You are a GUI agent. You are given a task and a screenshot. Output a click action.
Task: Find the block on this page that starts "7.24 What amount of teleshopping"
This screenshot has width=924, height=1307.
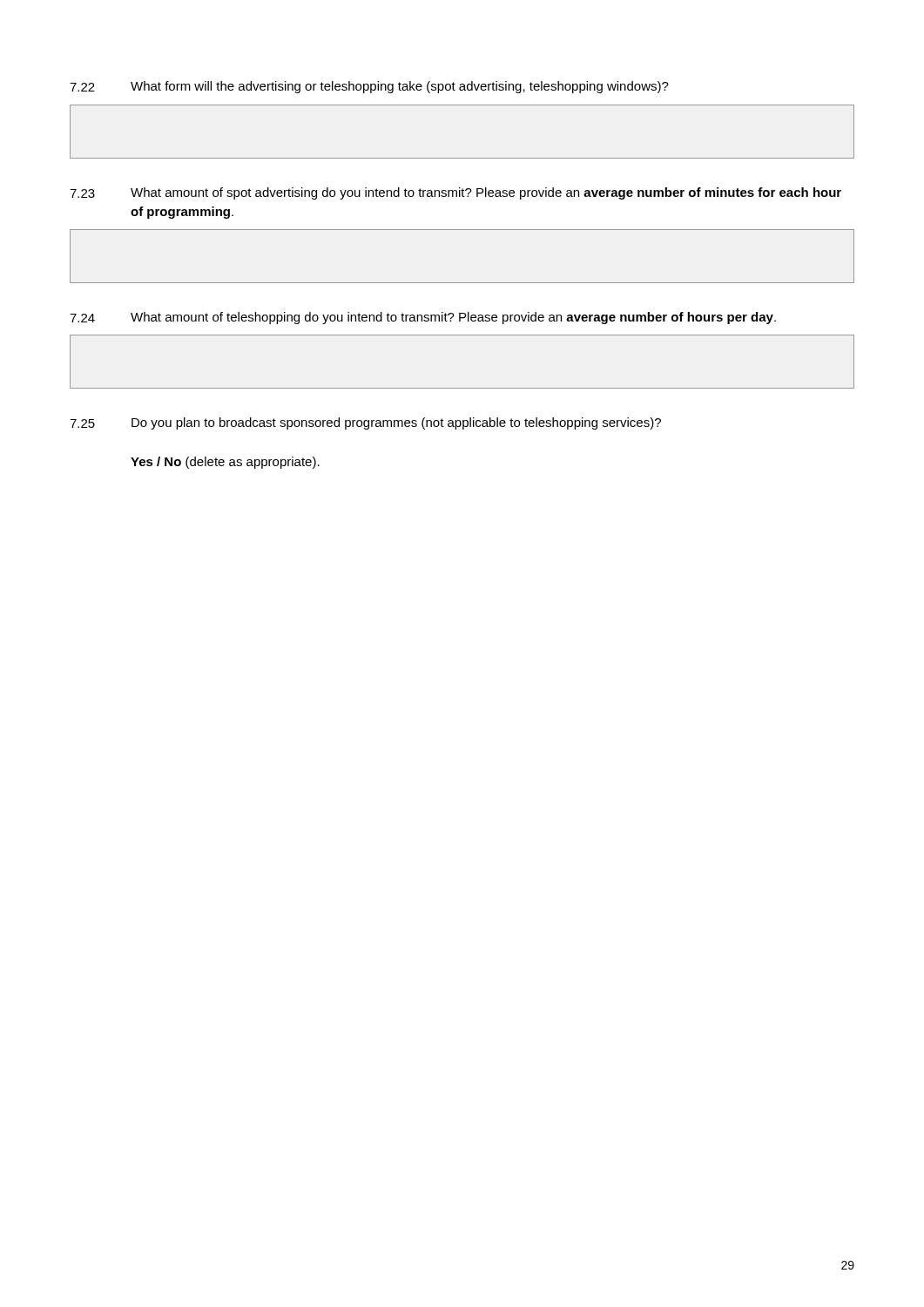(462, 317)
